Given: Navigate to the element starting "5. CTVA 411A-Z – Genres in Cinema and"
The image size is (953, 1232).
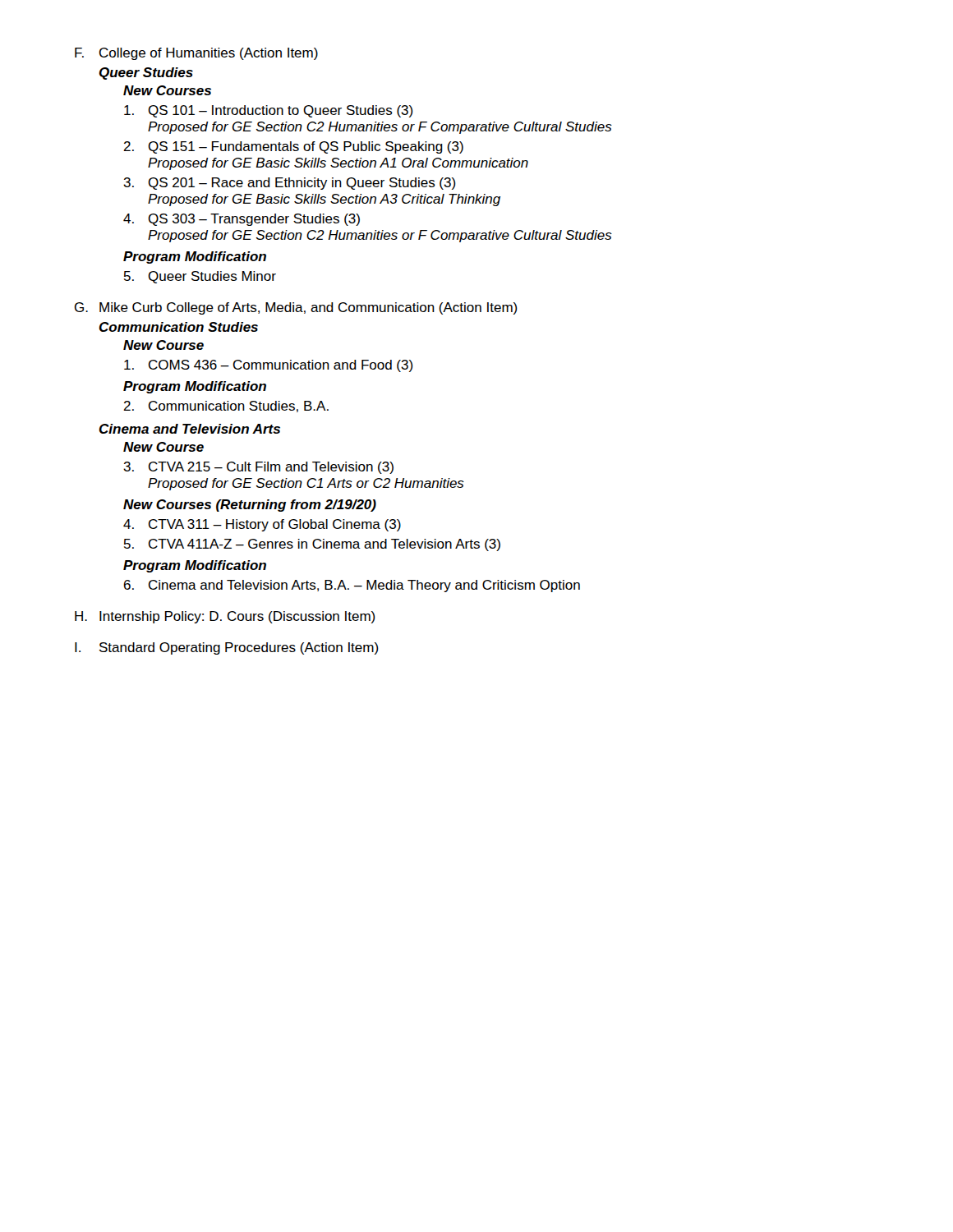Looking at the screenshot, I should (x=312, y=545).
